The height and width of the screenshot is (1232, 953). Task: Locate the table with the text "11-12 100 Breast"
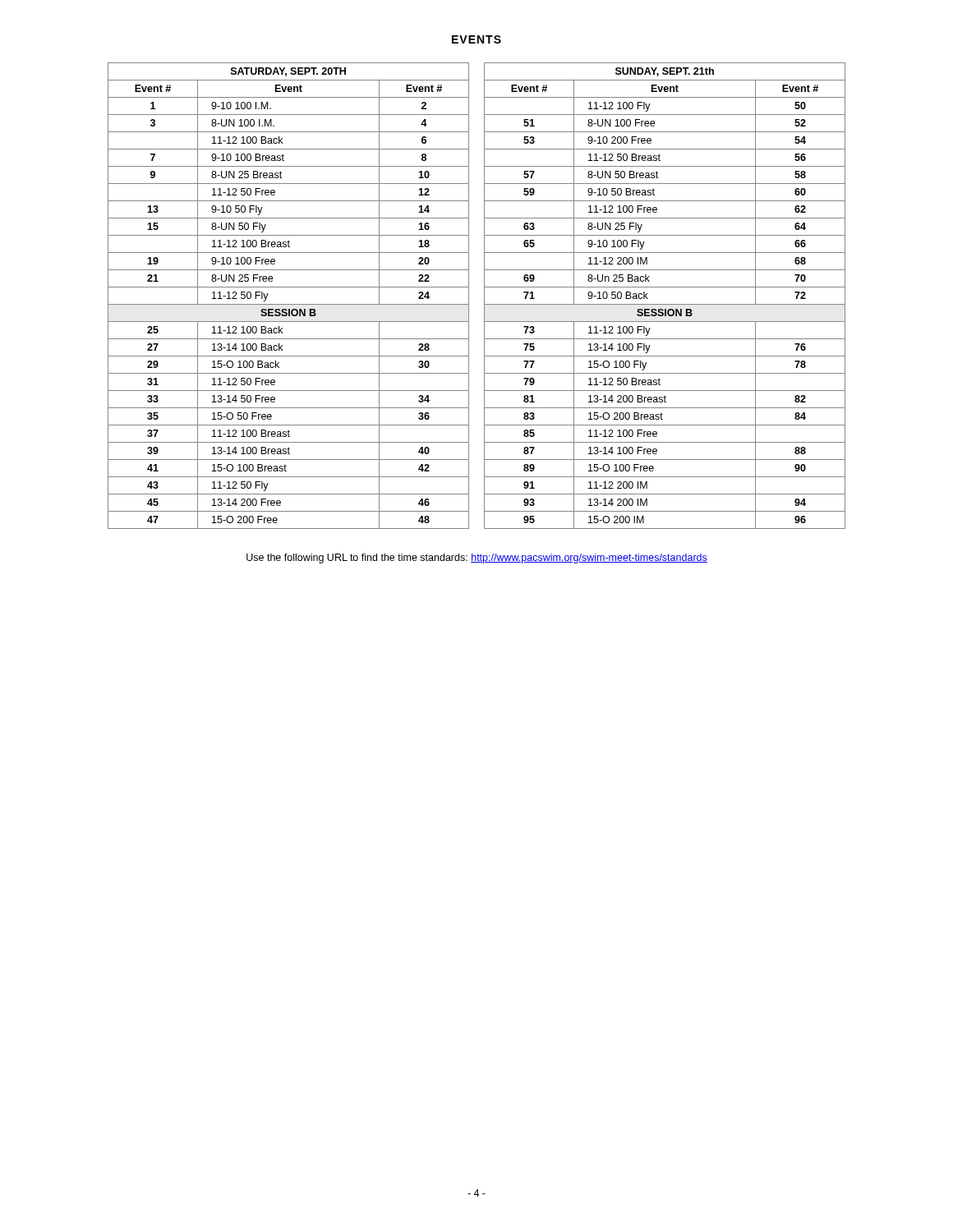tap(288, 296)
